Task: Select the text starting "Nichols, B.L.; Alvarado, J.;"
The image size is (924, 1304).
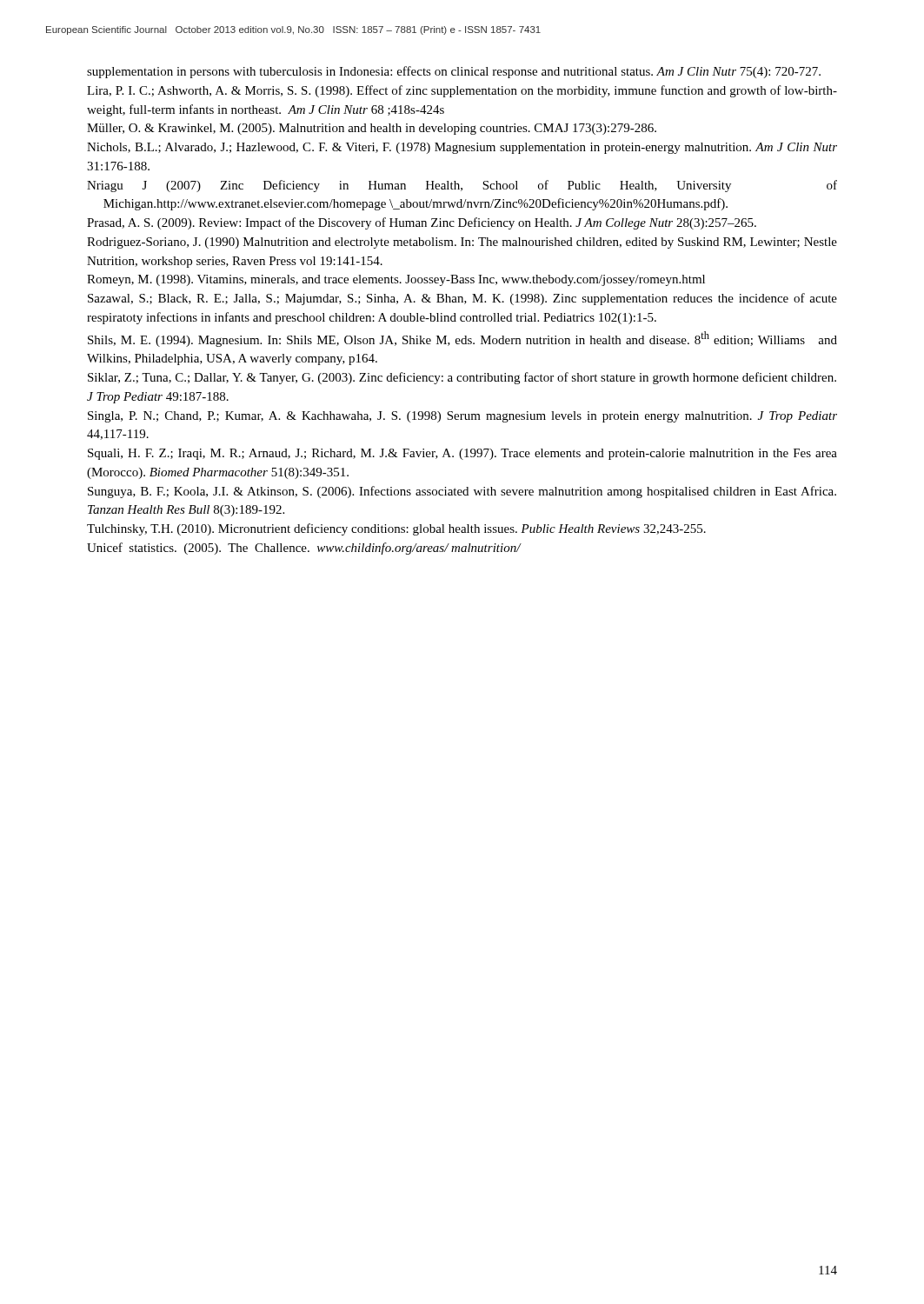Action: [462, 156]
